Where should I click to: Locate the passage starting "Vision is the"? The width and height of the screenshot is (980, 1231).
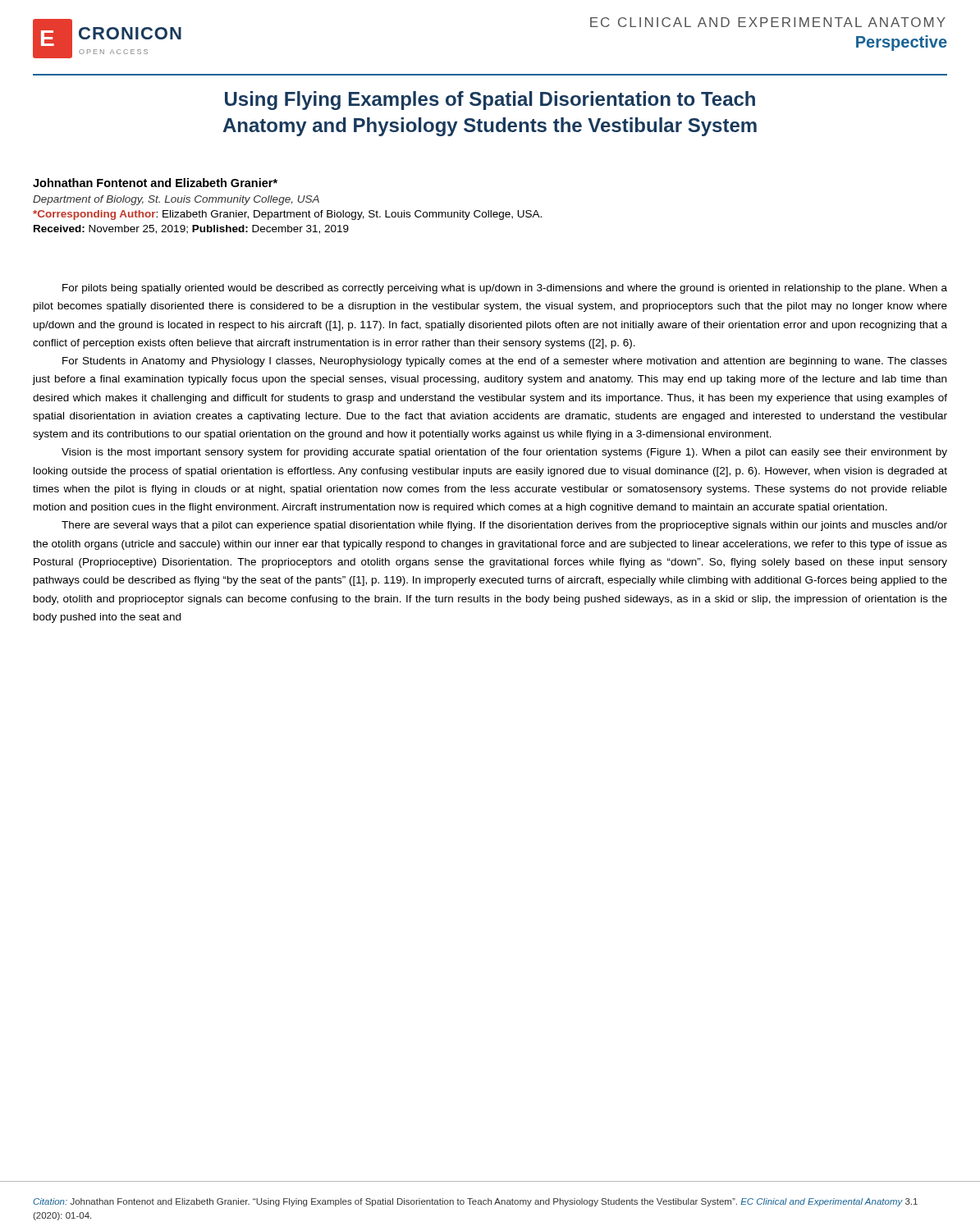(x=490, y=480)
